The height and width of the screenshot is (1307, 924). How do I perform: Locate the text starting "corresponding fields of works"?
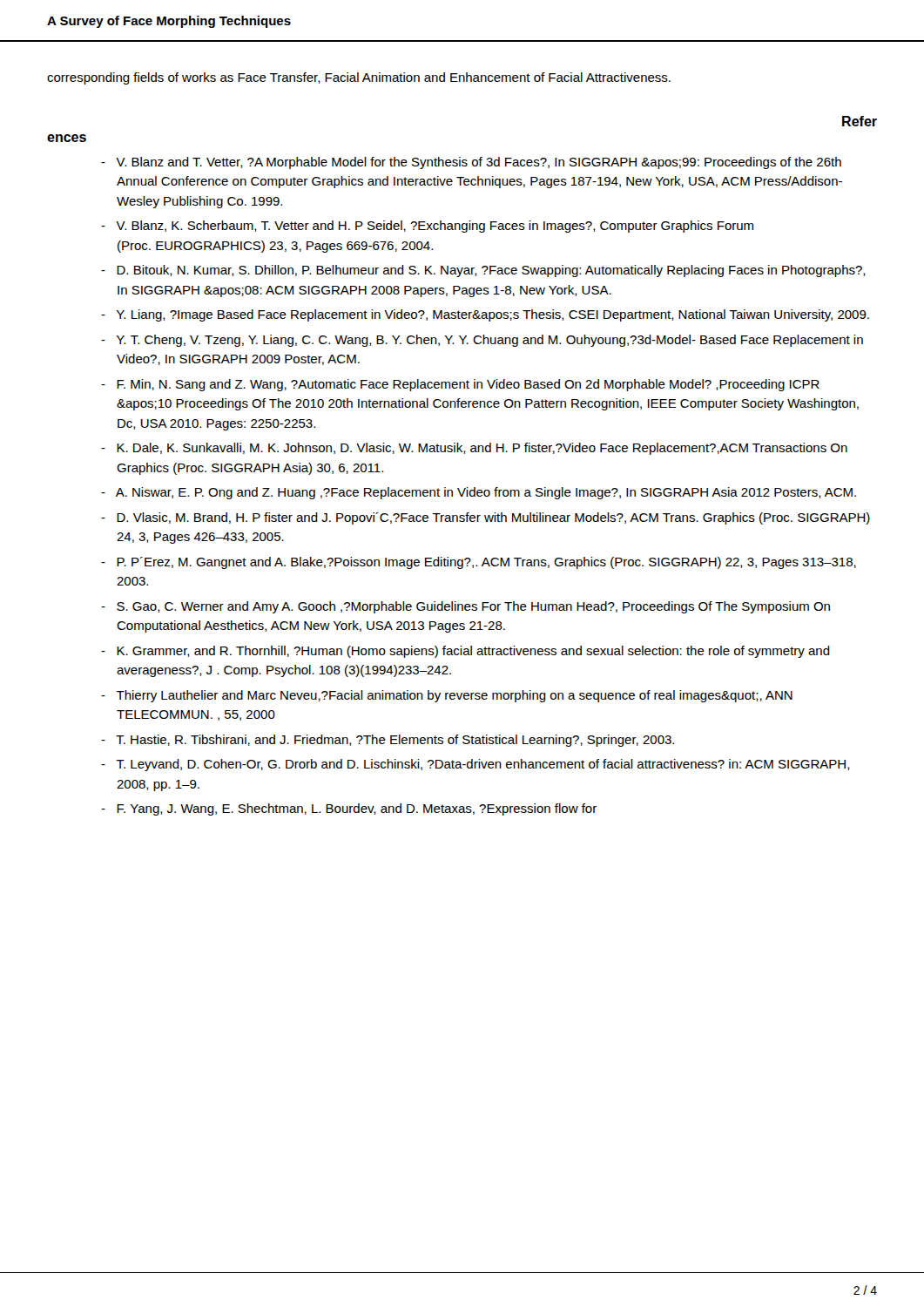click(x=359, y=77)
